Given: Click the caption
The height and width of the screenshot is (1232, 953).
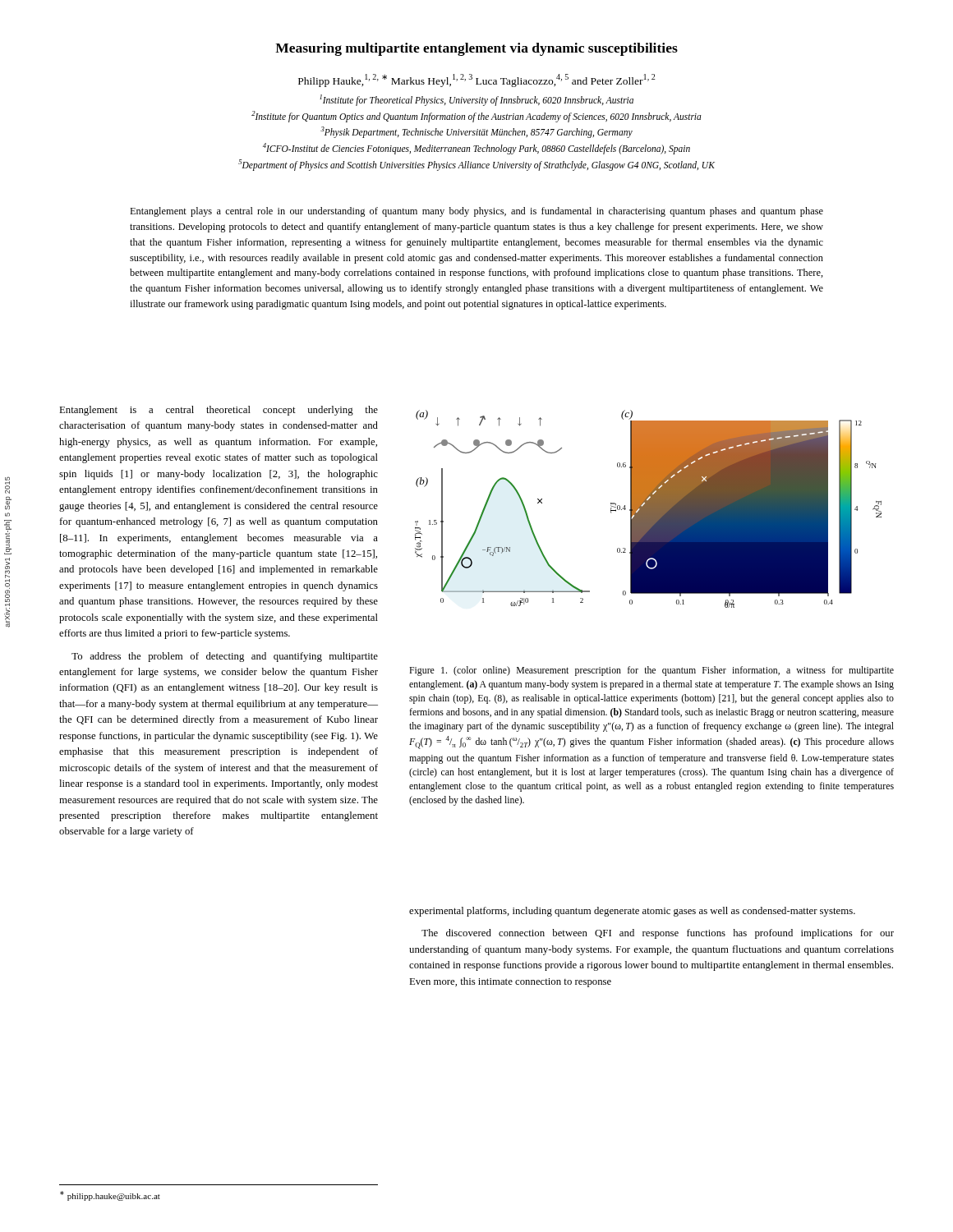Looking at the screenshot, I should [x=651, y=735].
